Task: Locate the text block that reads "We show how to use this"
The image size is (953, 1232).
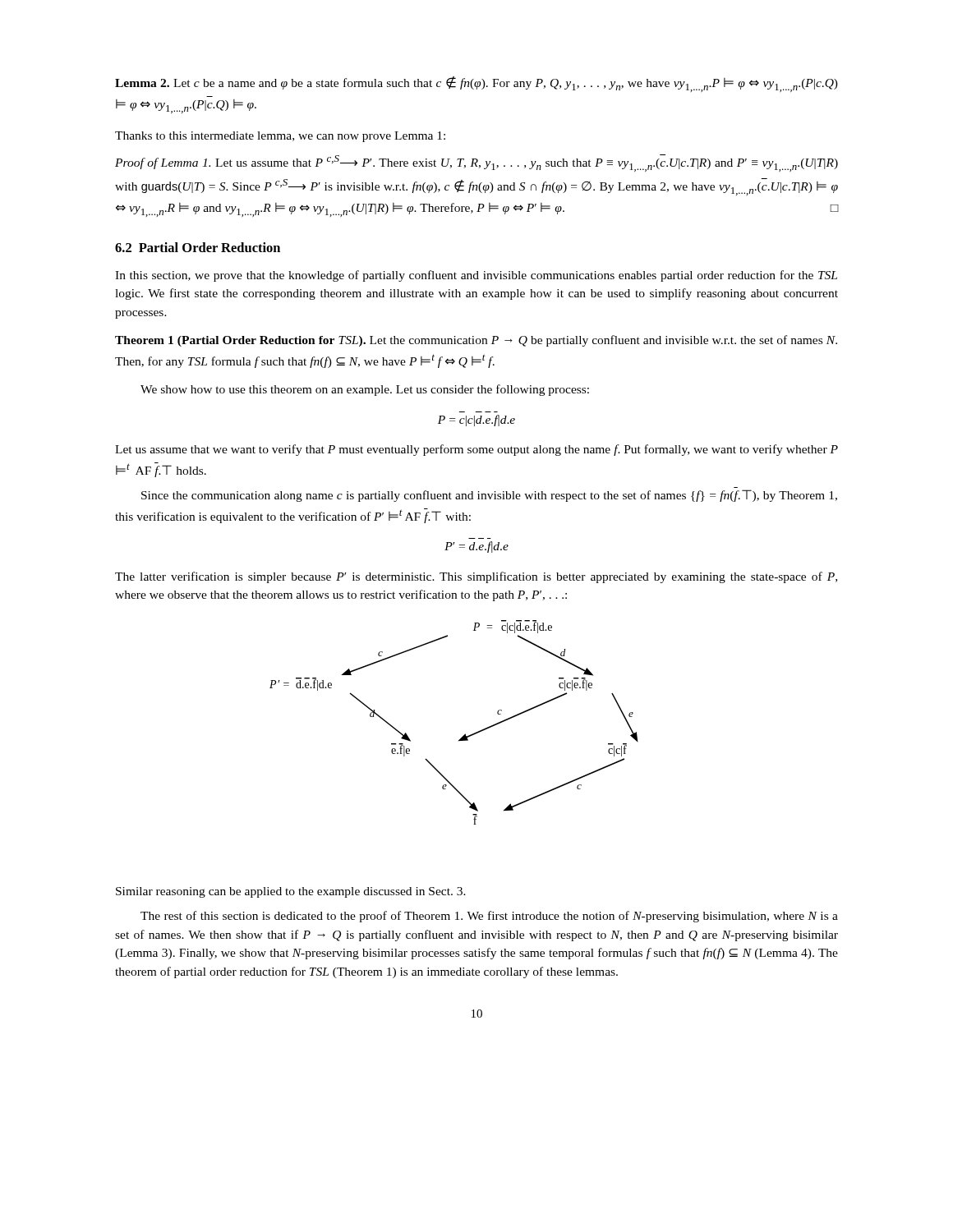Action: tap(476, 390)
